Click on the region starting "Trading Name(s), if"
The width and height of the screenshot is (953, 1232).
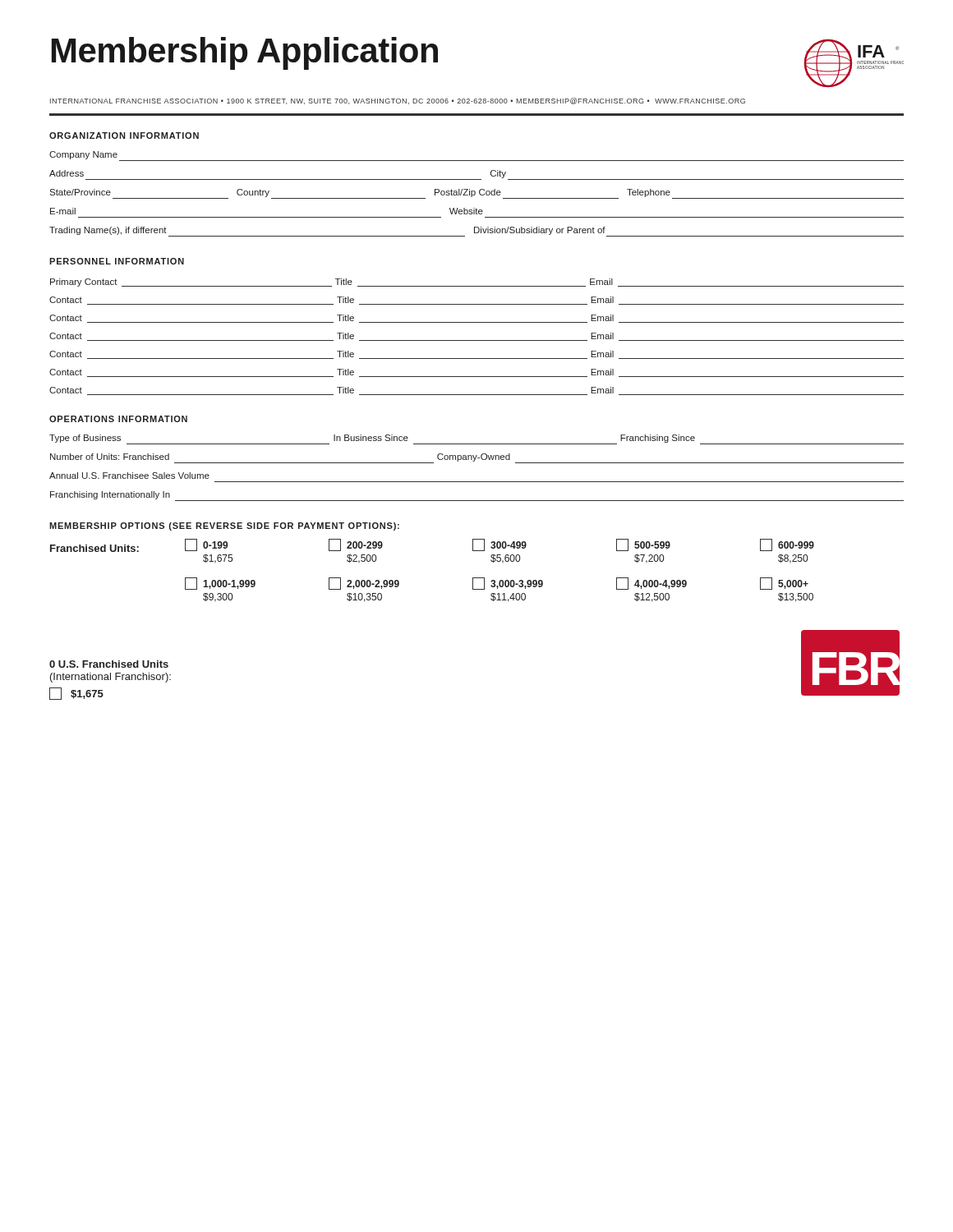476,230
